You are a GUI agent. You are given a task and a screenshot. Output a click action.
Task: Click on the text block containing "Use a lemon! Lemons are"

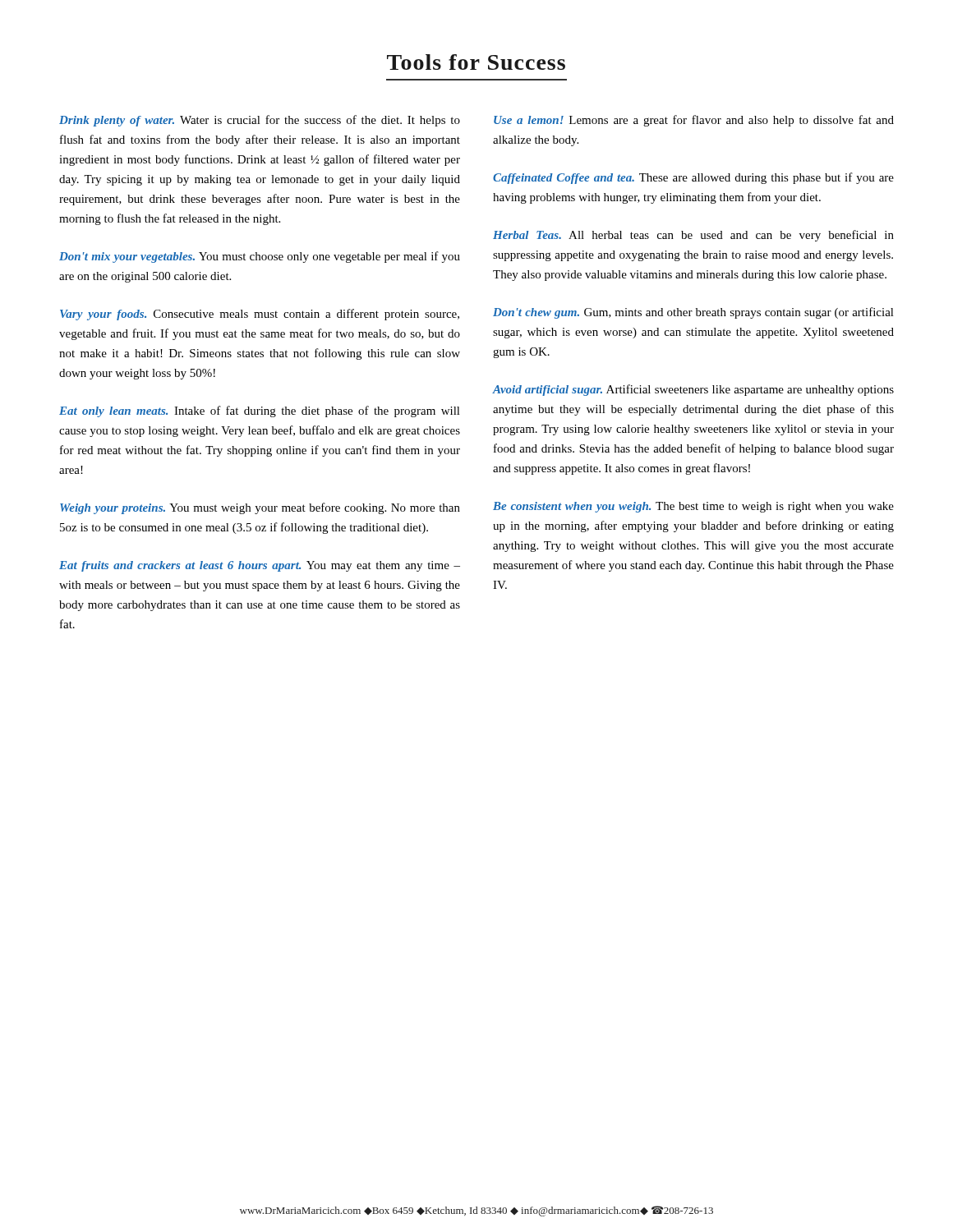[x=693, y=130]
